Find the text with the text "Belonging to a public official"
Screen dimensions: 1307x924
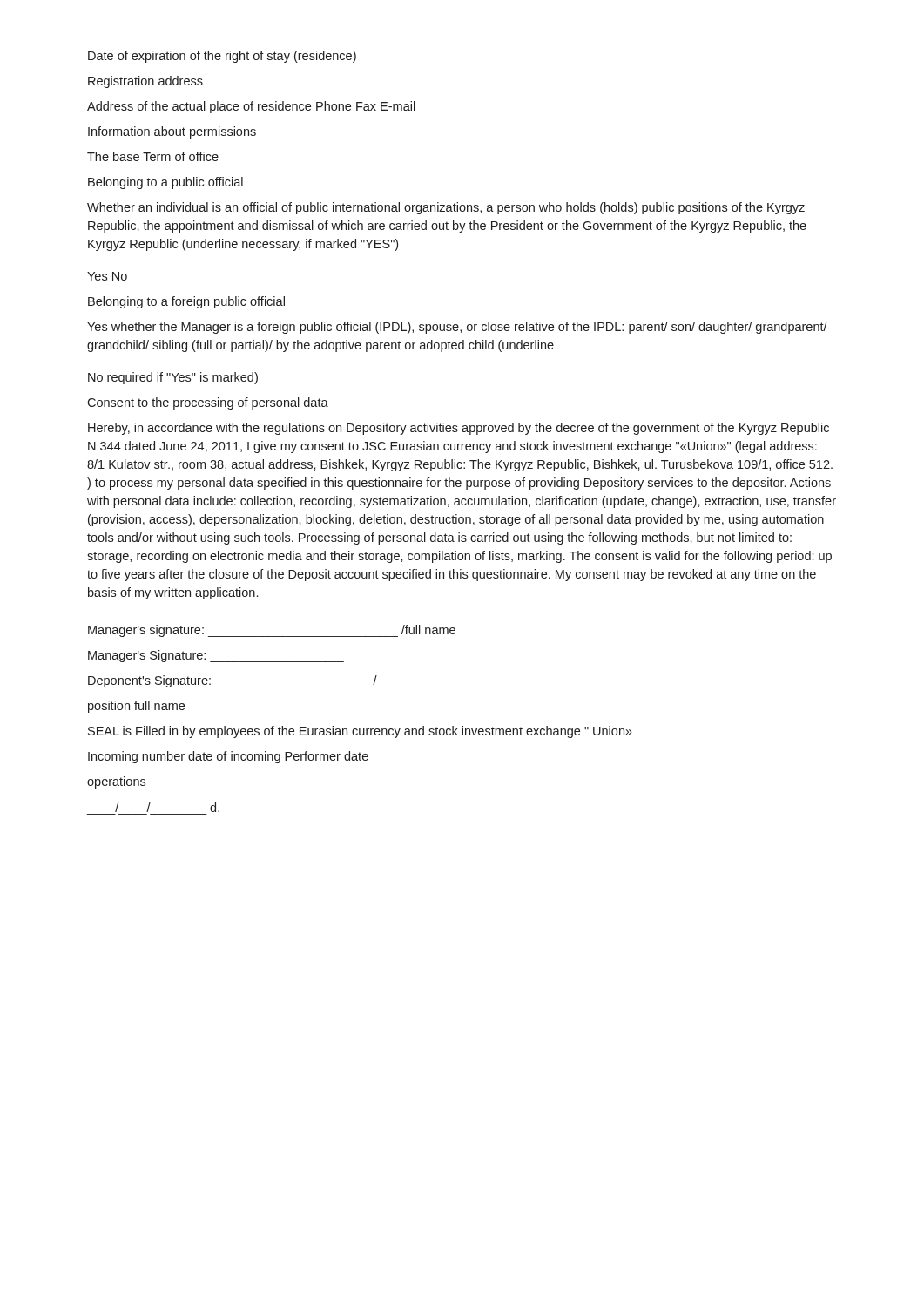click(x=165, y=182)
